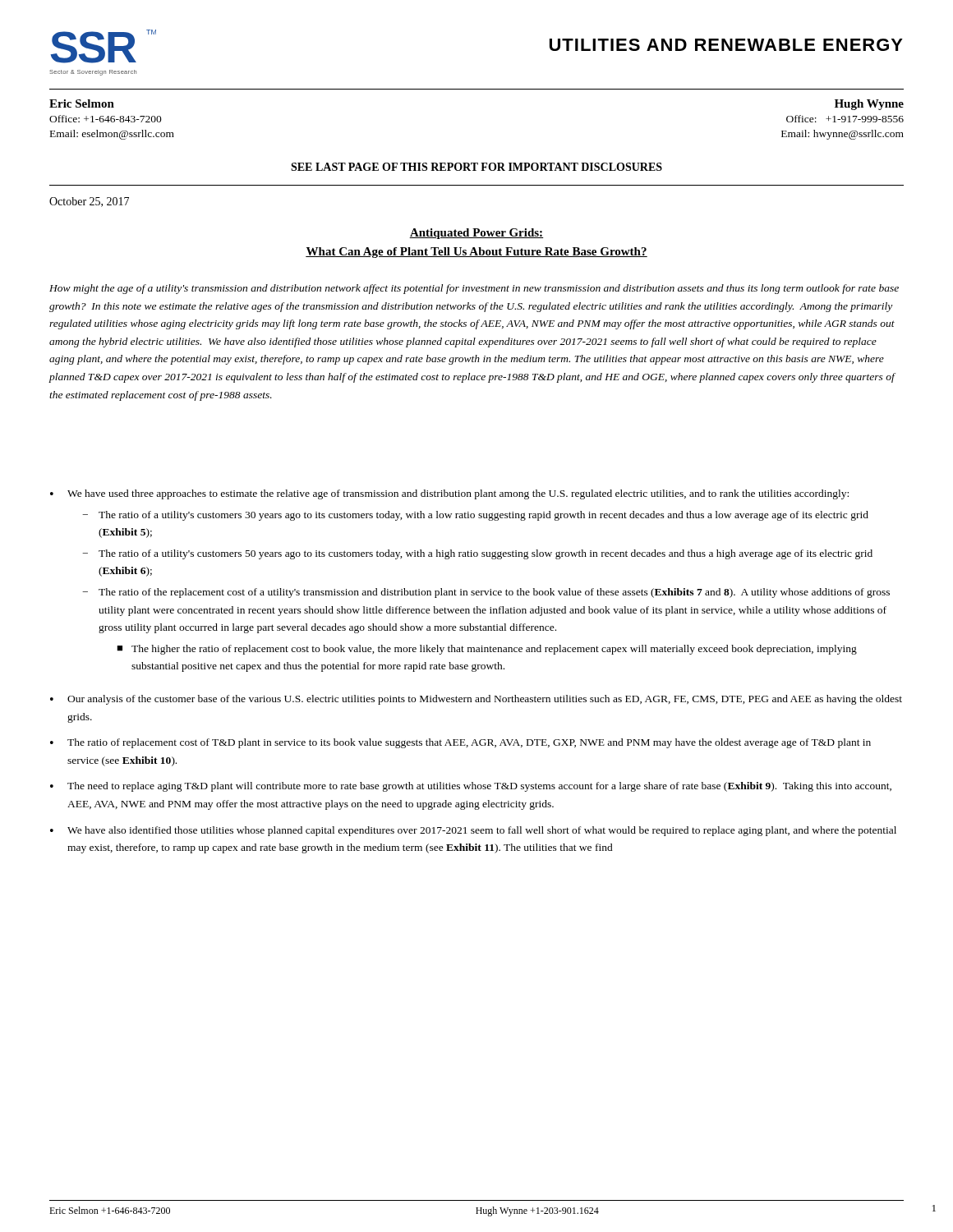Locate the block of text that opens with "• We have used"
The image size is (953, 1232).
tap(476, 583)
